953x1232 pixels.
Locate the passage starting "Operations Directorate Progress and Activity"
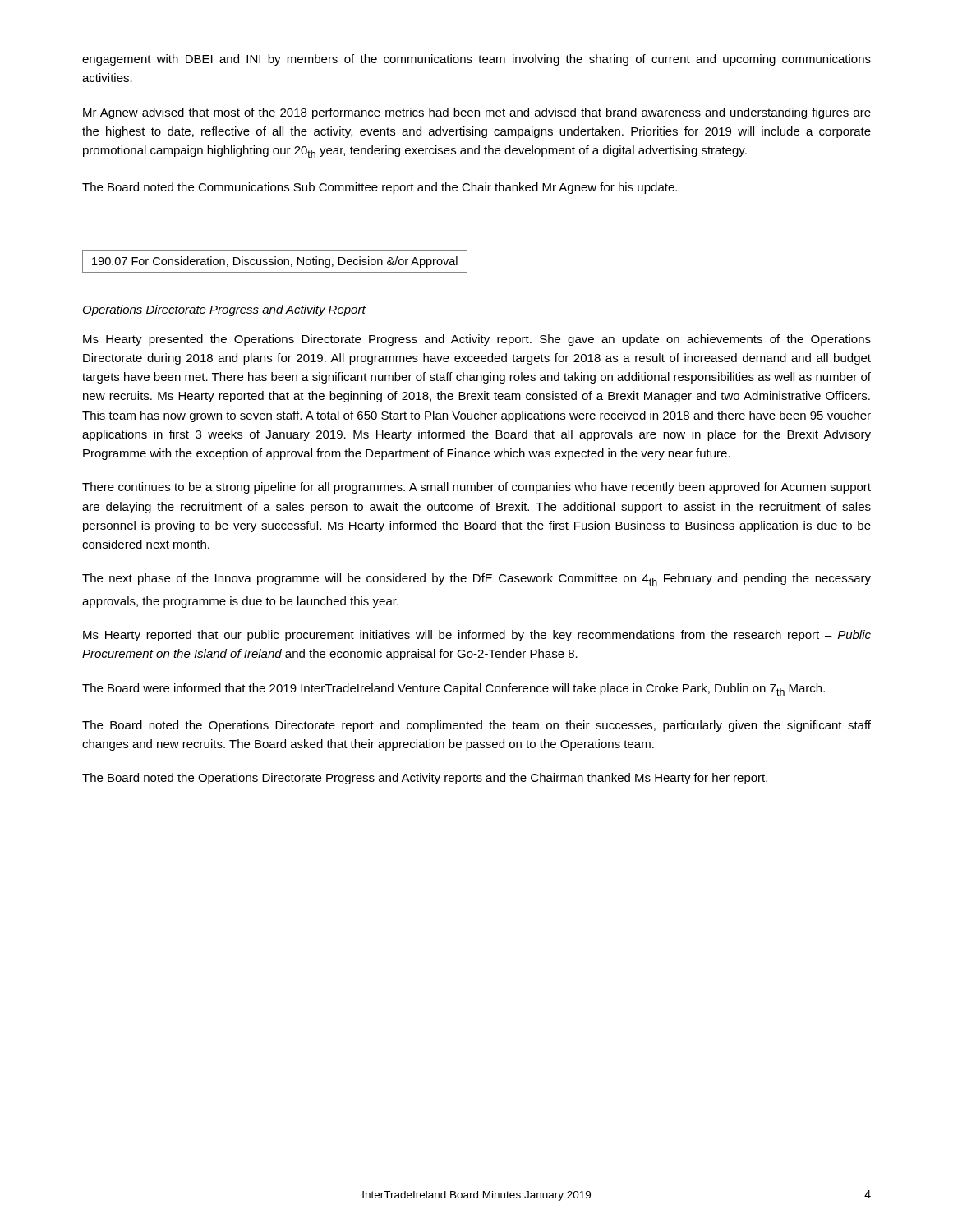pyautogui.click(x=224, y=309)
